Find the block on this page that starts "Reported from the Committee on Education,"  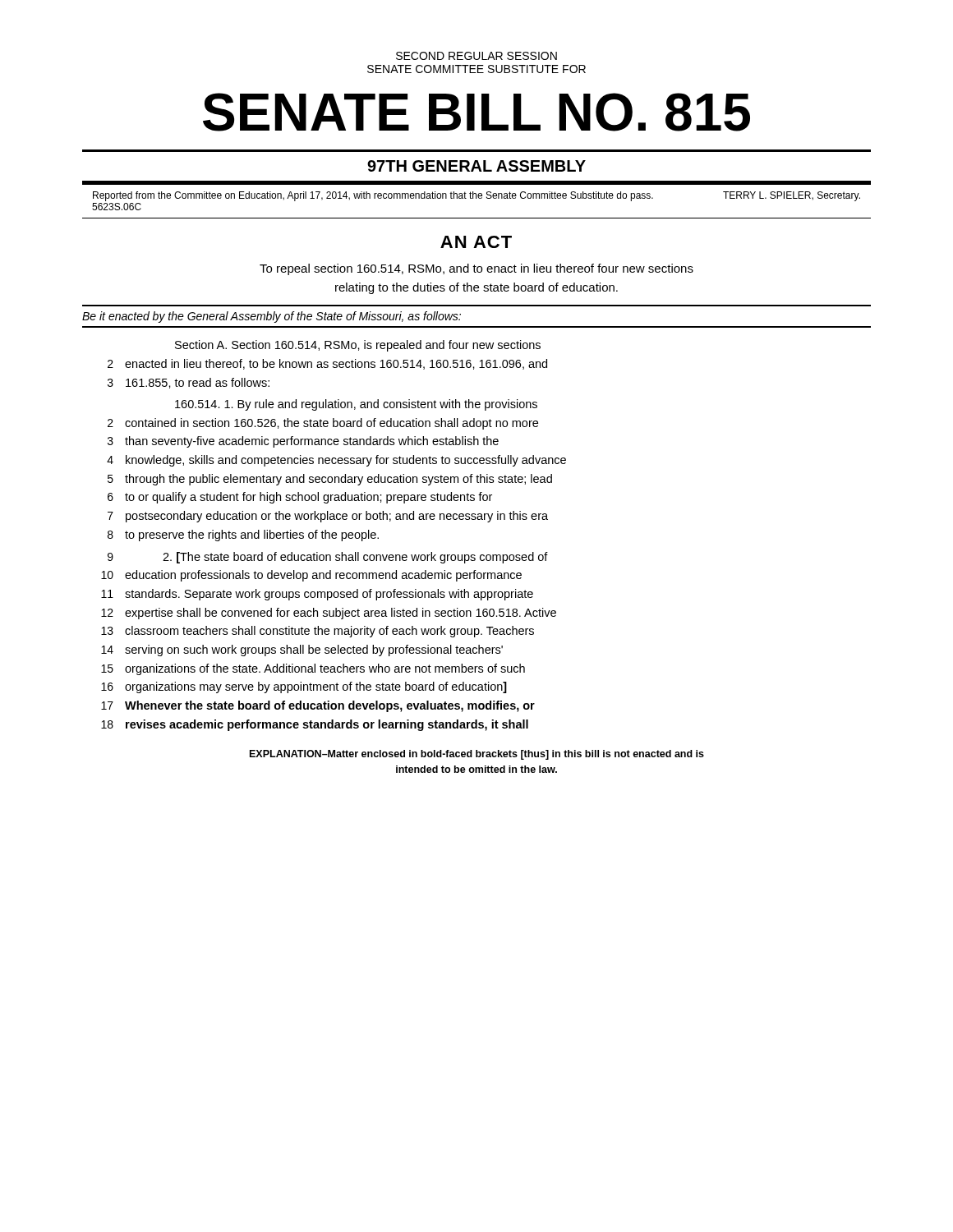pyautogui.click(x=476, y=202)
